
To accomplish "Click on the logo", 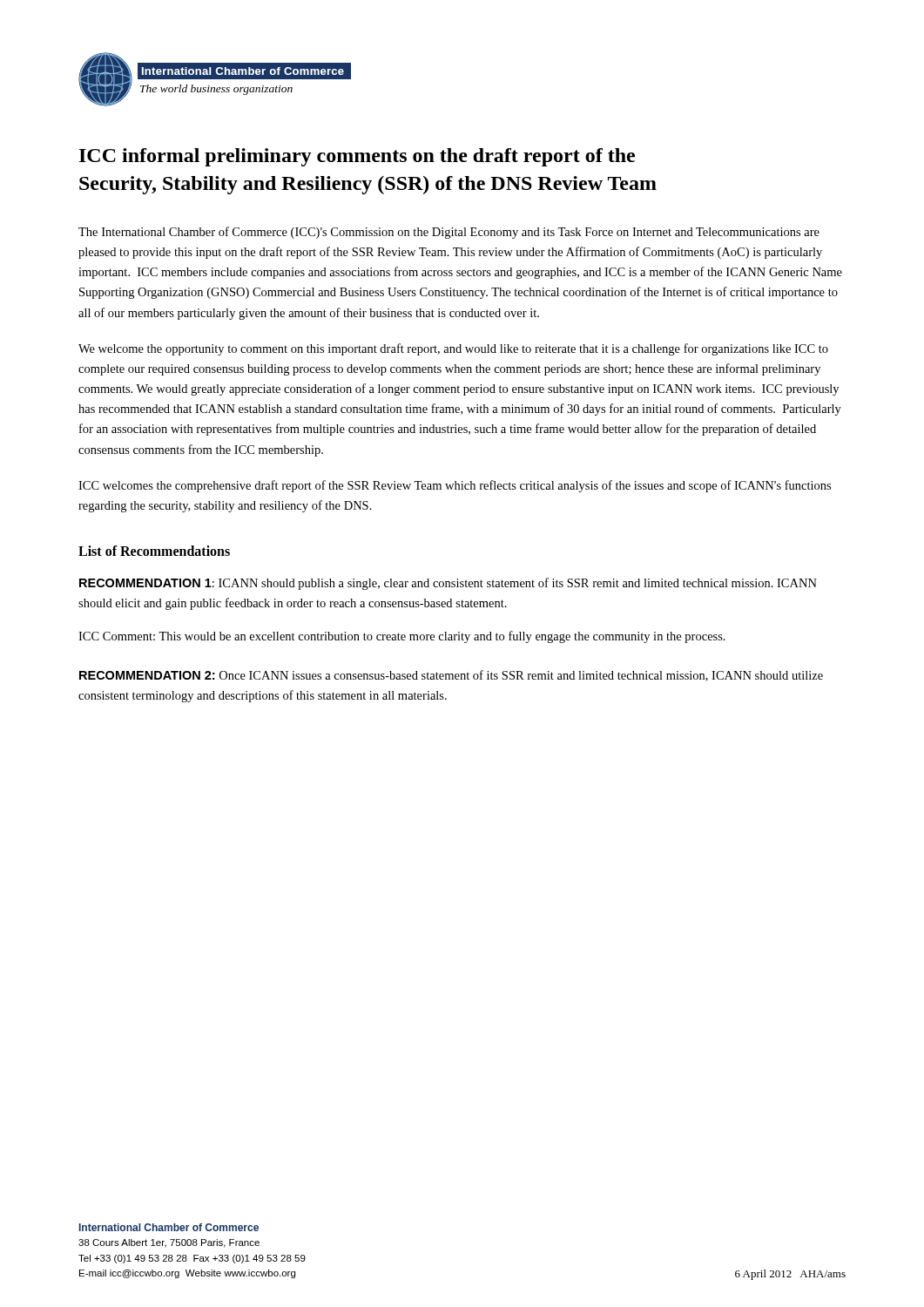I will point(462,79).
